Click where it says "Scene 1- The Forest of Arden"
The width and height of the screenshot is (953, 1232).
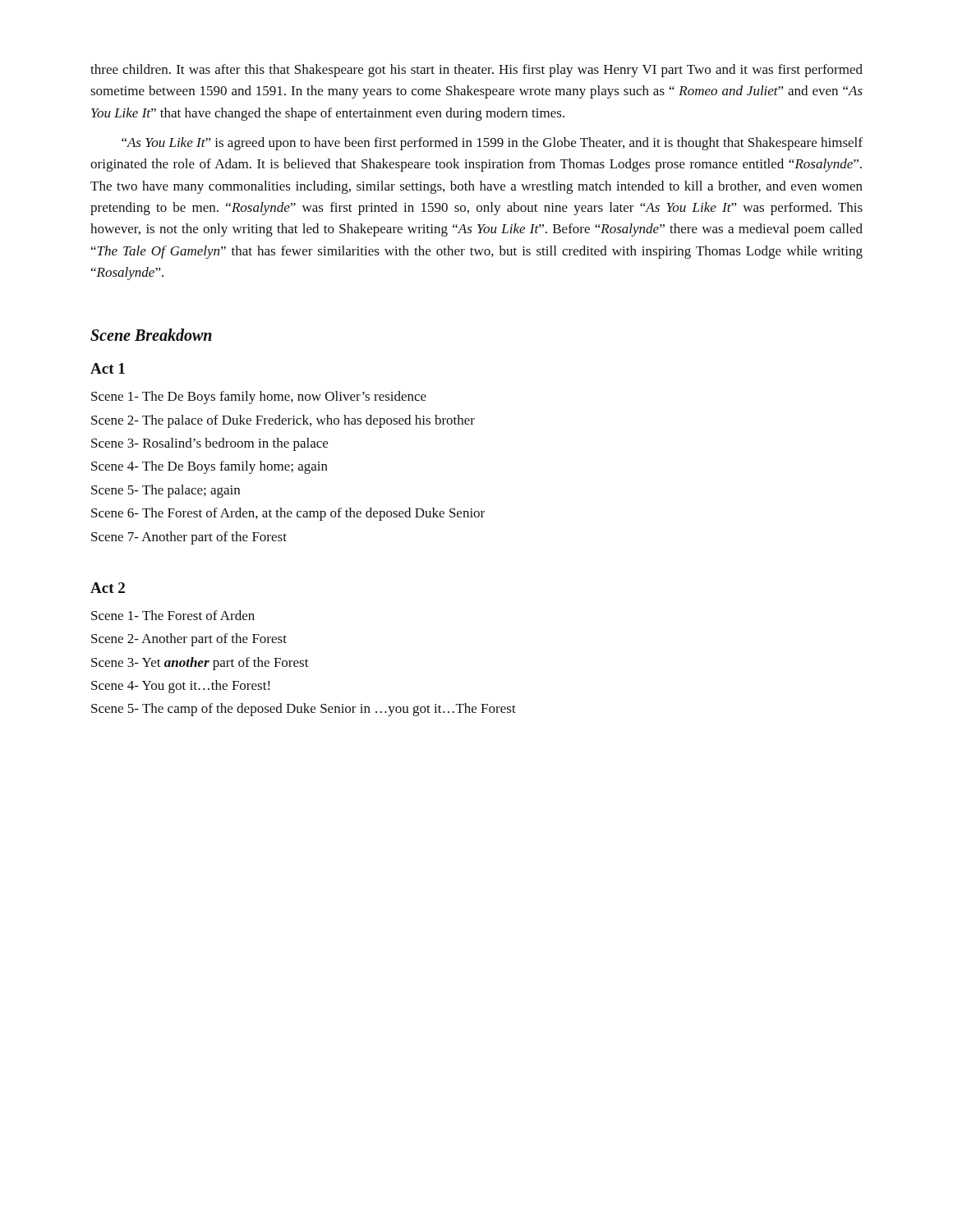coord(173,615)
